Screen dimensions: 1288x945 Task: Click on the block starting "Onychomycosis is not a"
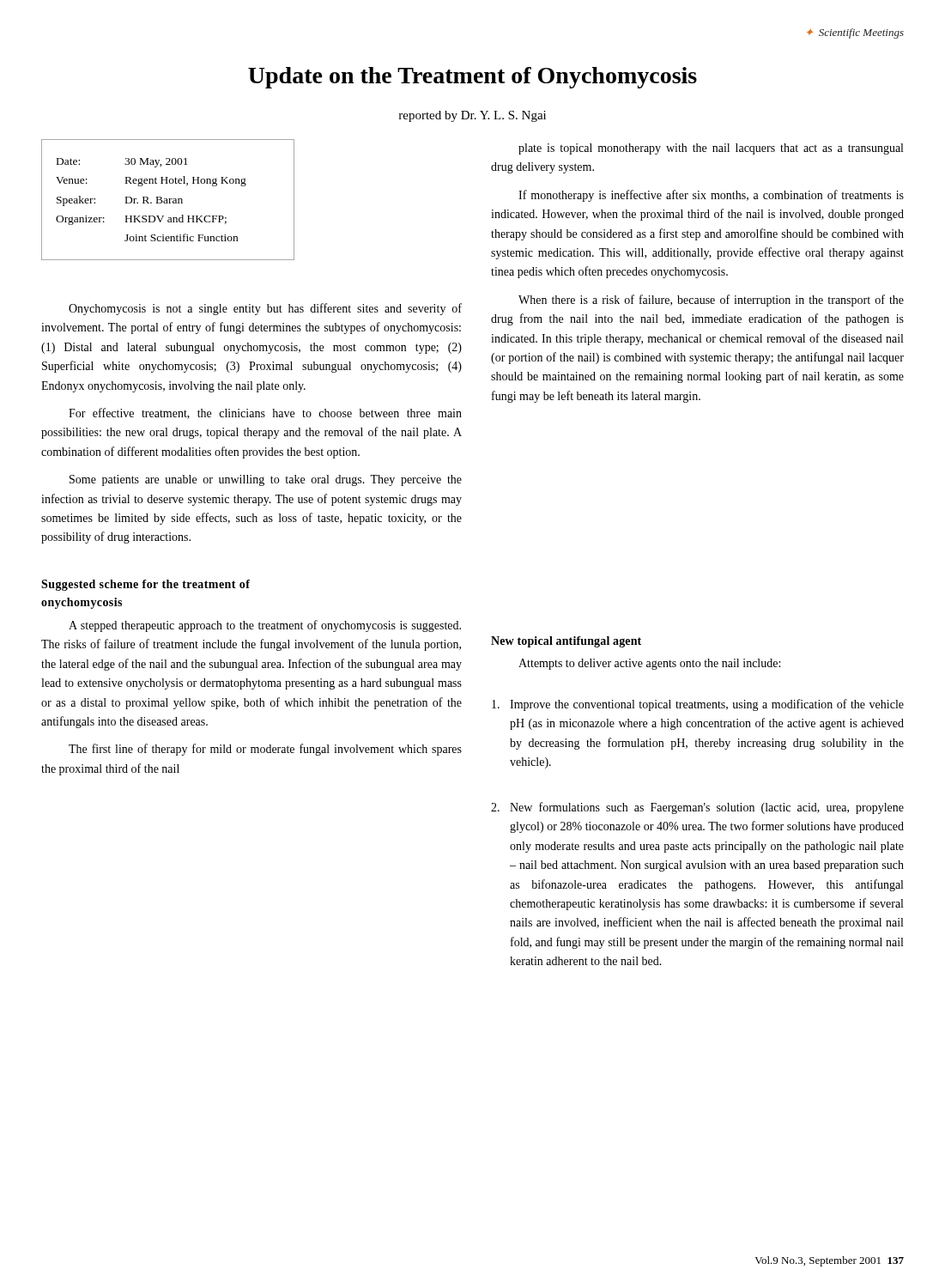251,424
